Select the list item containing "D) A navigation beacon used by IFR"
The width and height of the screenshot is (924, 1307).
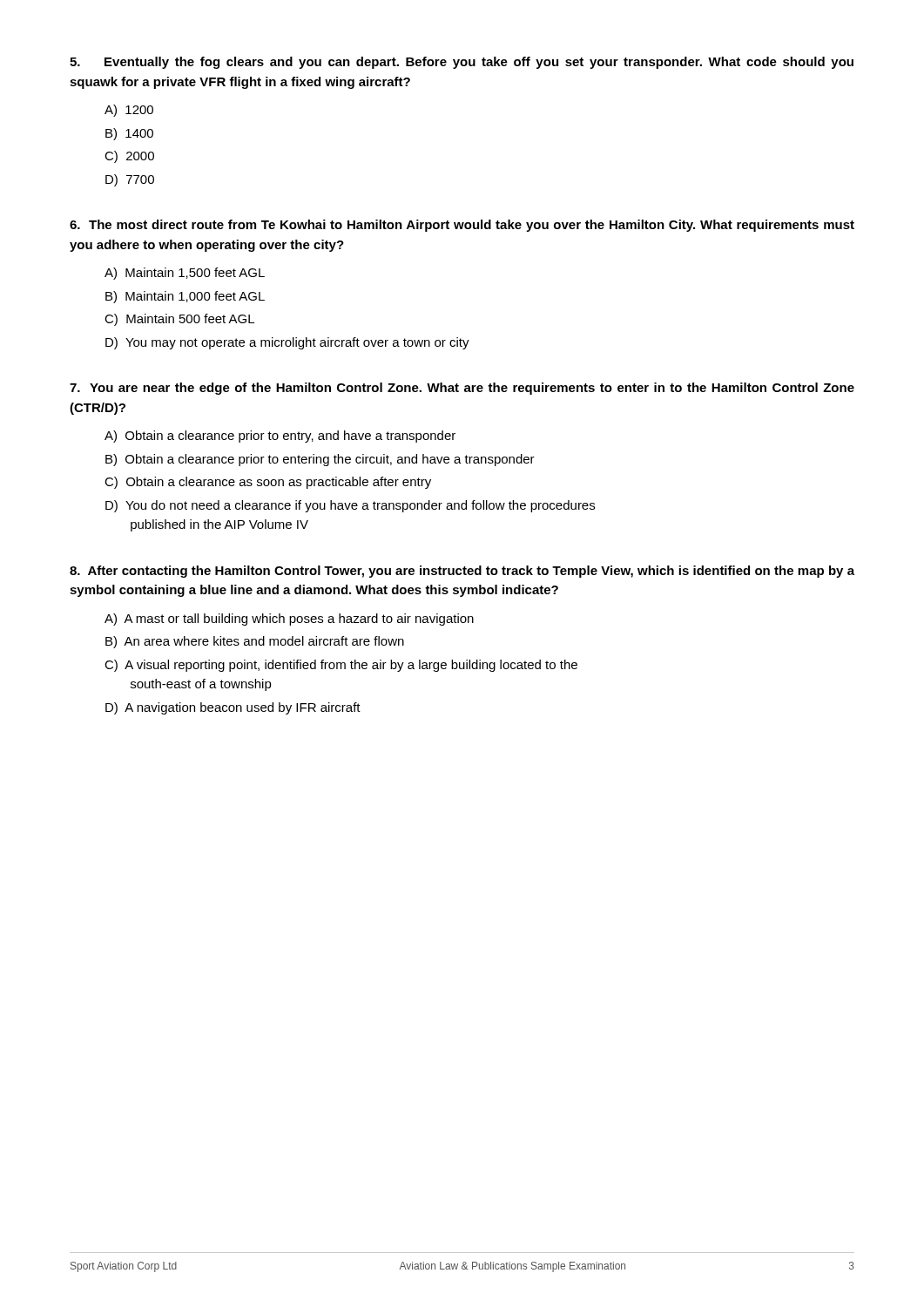click(x=232, y=707)
